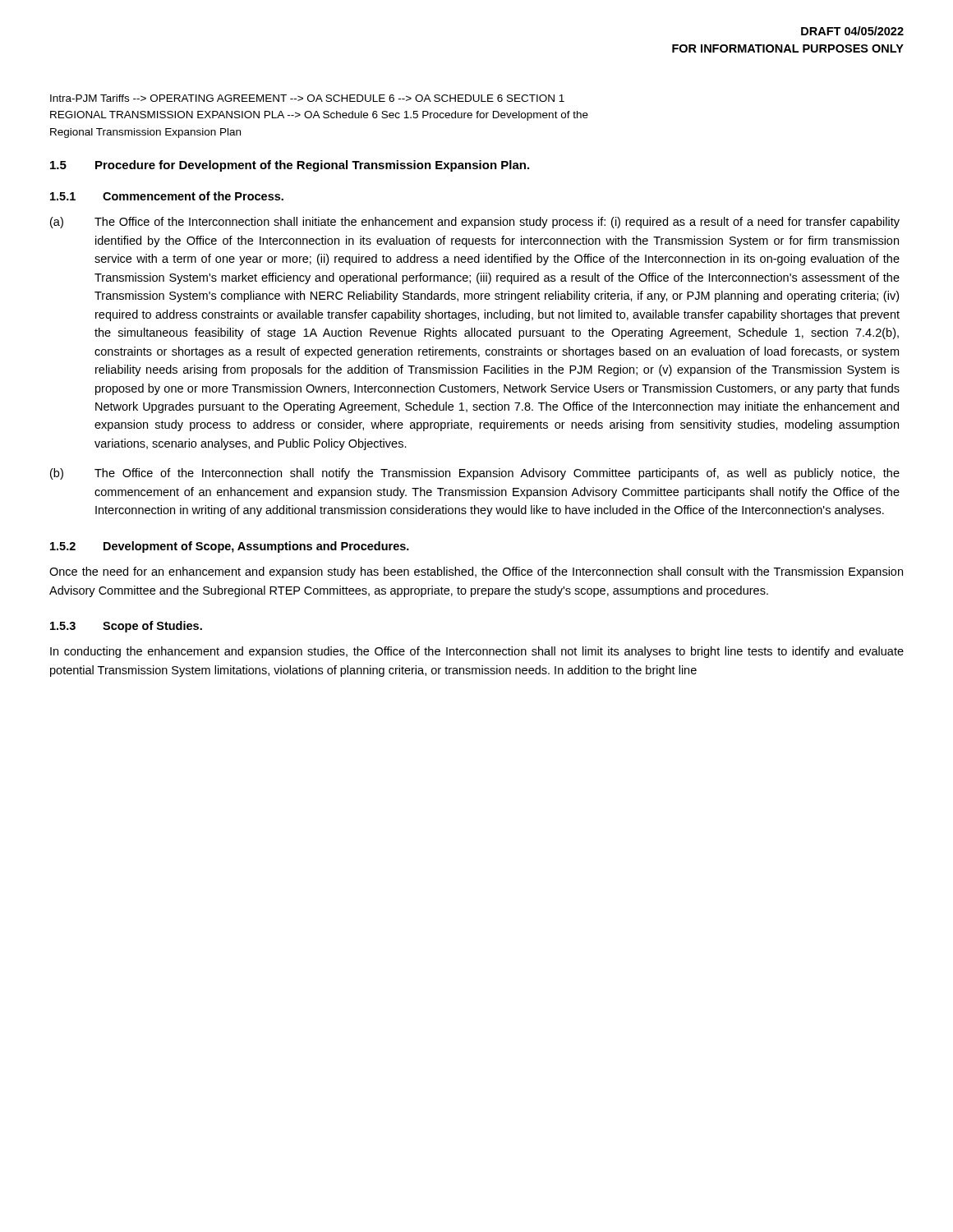Viewport: 953px width, 1232px height.
Task: Point to the passage starting "(a)The Office of"
Action: click(x=474, y=333)
